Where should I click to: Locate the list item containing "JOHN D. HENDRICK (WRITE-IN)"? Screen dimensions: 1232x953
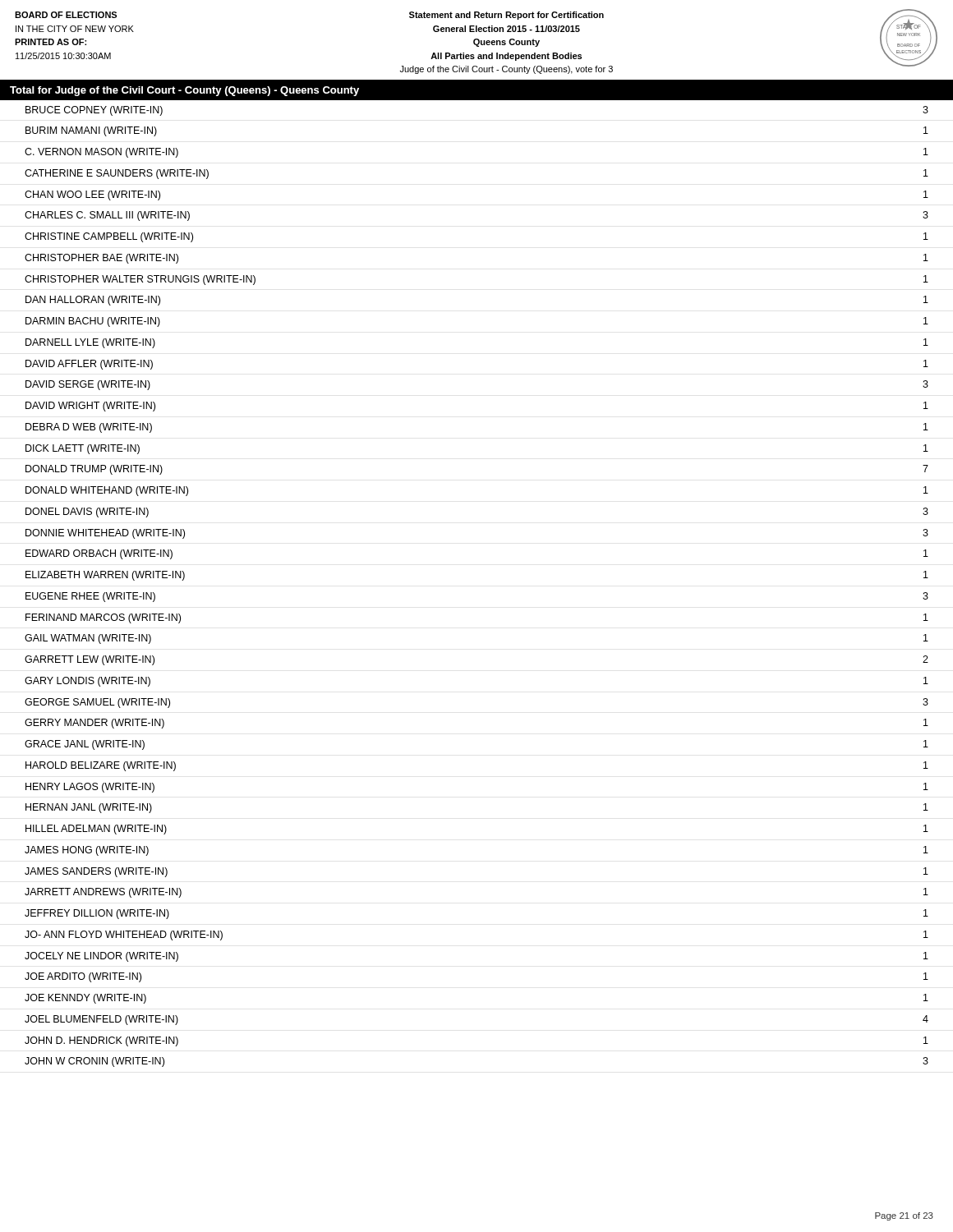102,1041
